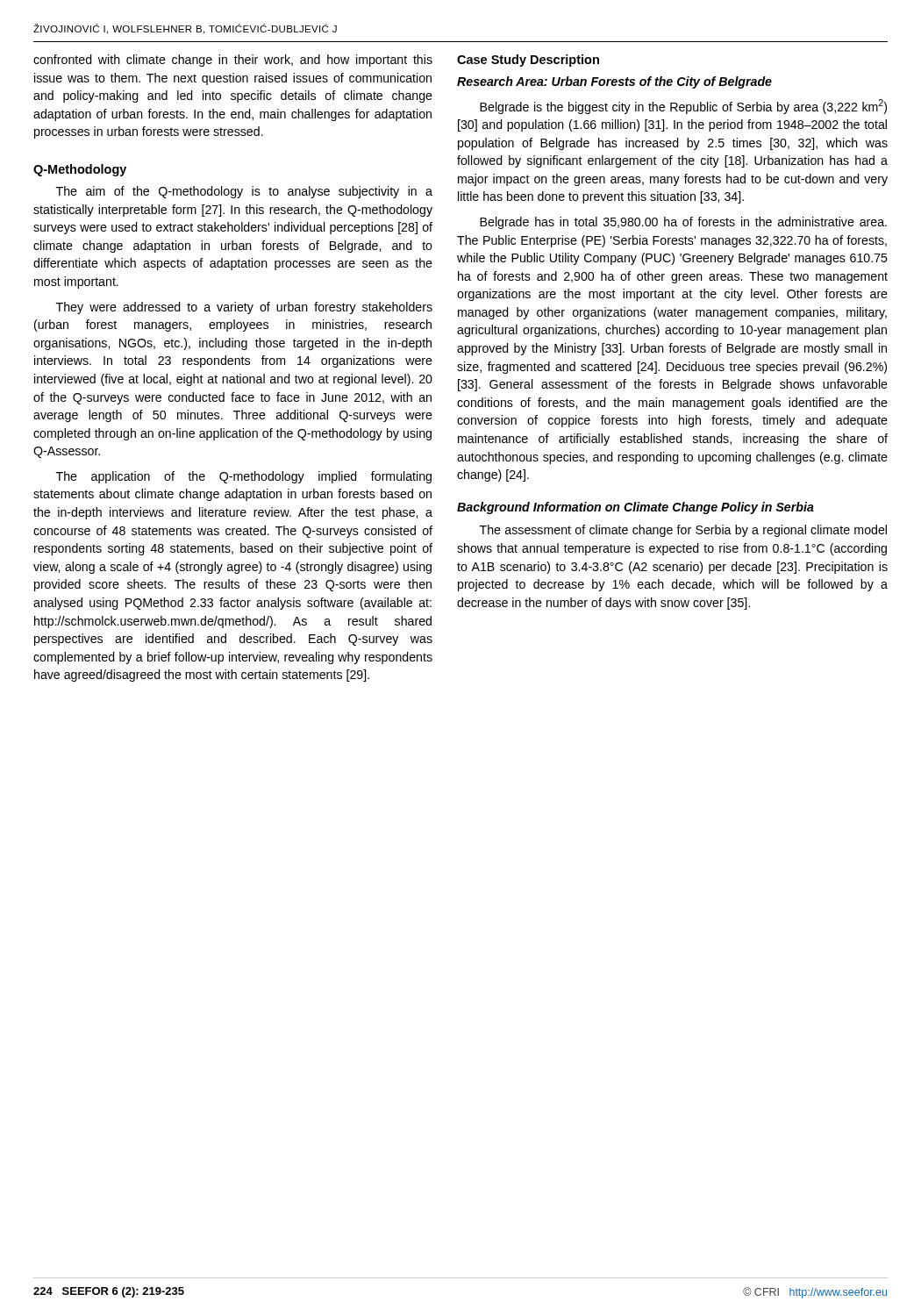Select the text block with the text "The aim of the"
The image size is (921, 1316).
point(233,433)
